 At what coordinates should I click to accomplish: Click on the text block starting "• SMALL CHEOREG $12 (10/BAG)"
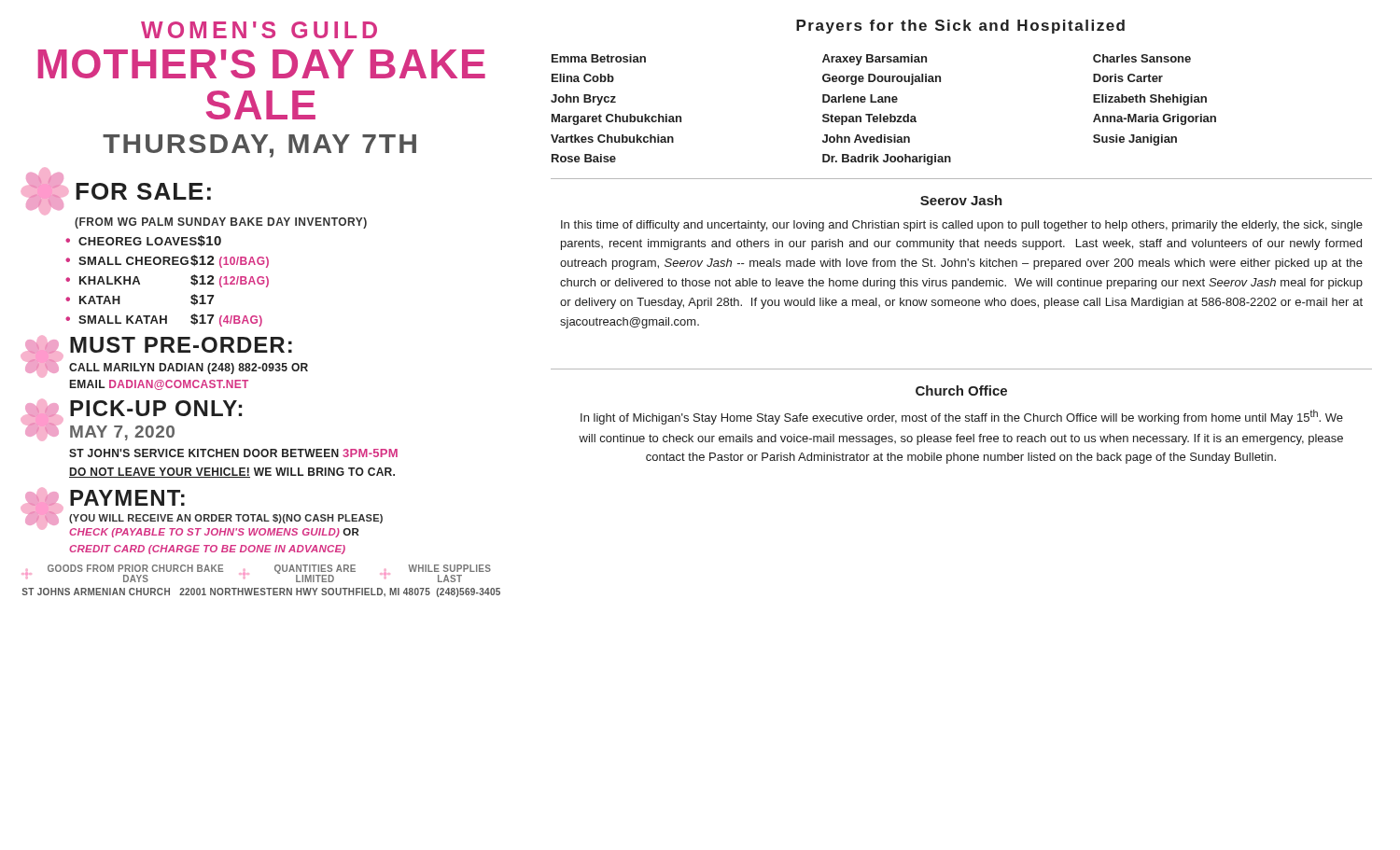click(x=167, y=260)
